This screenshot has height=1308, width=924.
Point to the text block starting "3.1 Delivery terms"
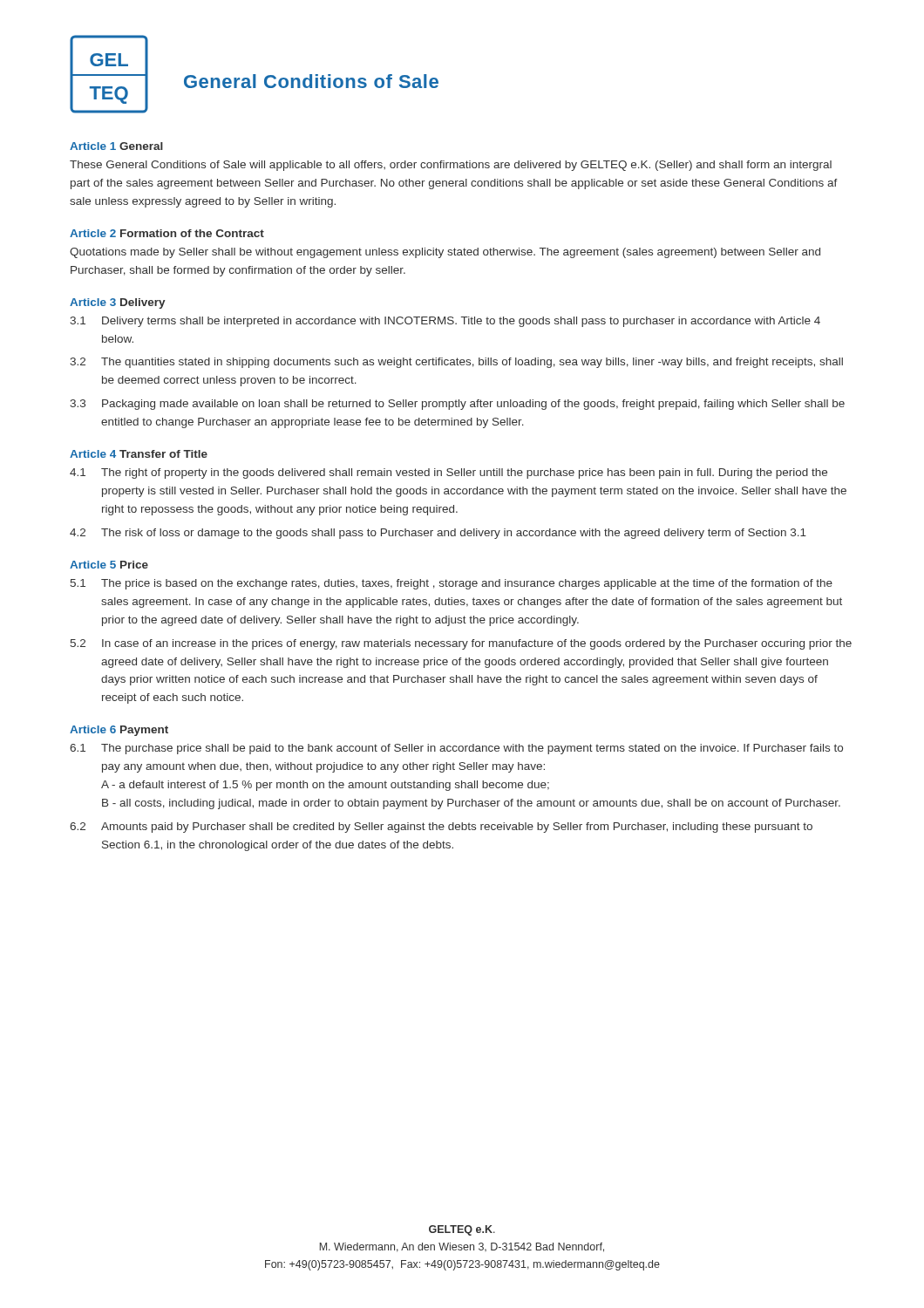(x=462, y=330)
